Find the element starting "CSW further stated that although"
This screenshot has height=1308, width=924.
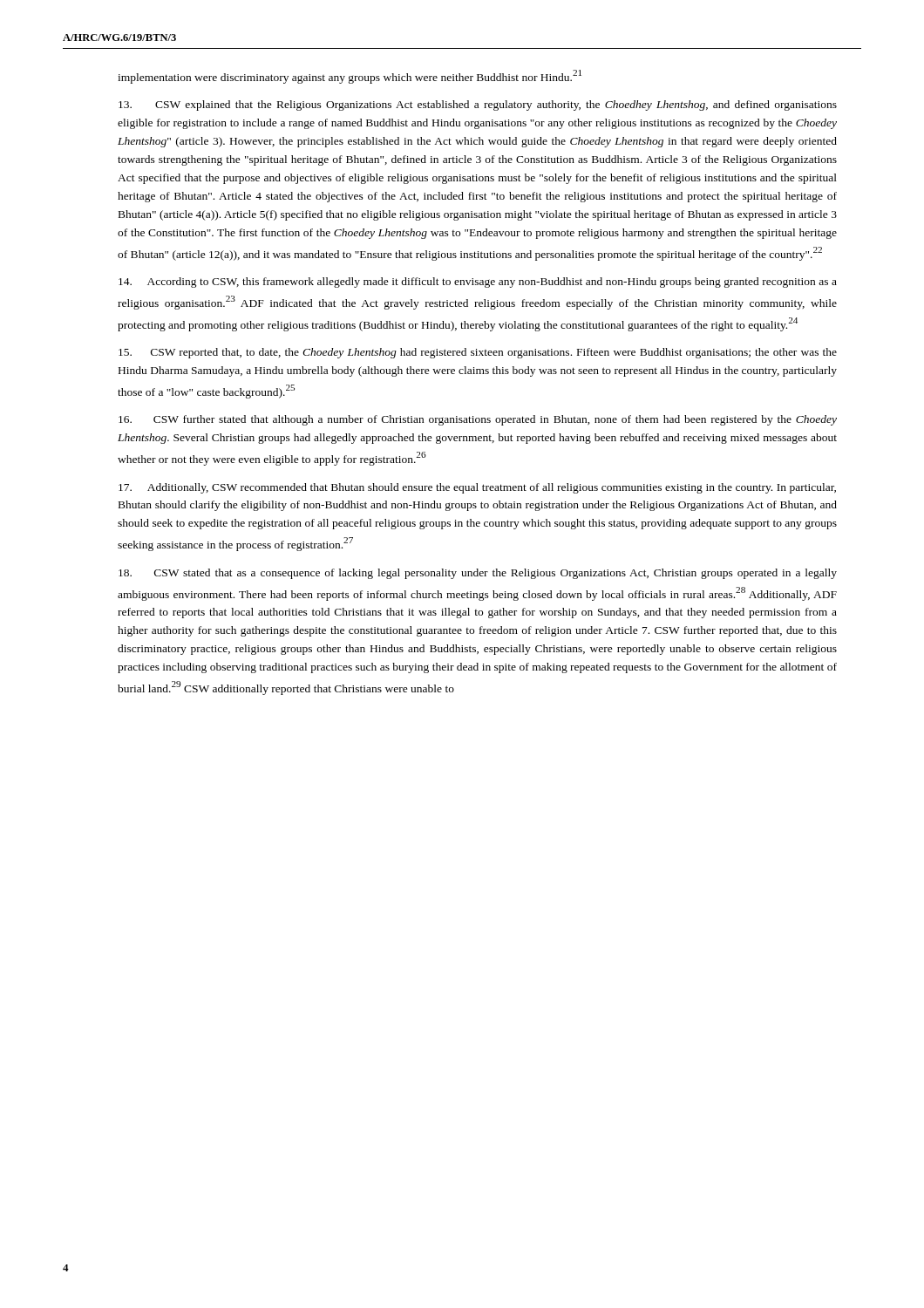pyautogui.click(x=477, y=439)
